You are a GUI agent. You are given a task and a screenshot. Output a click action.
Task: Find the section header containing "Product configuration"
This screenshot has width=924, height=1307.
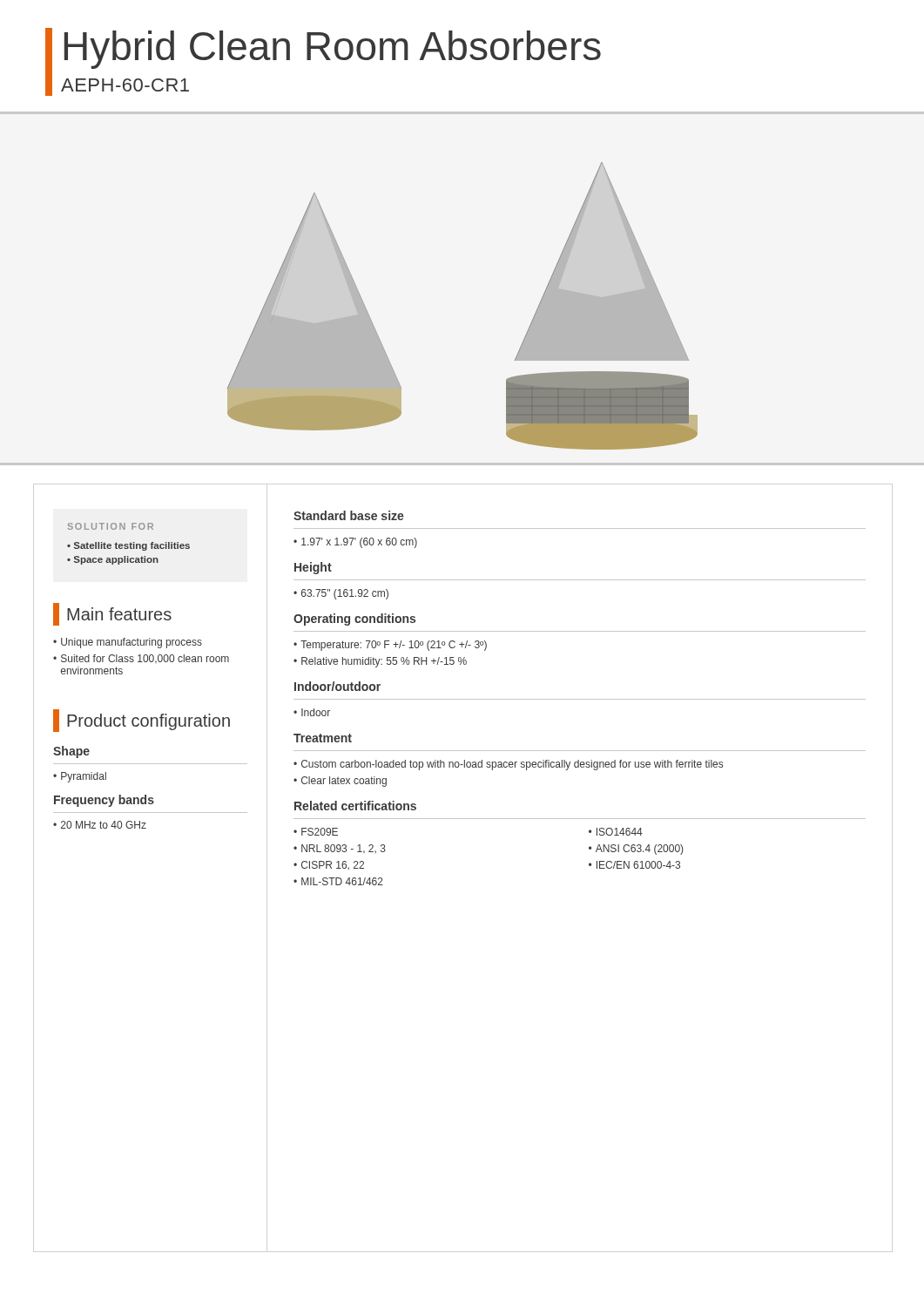coord(148,720)
